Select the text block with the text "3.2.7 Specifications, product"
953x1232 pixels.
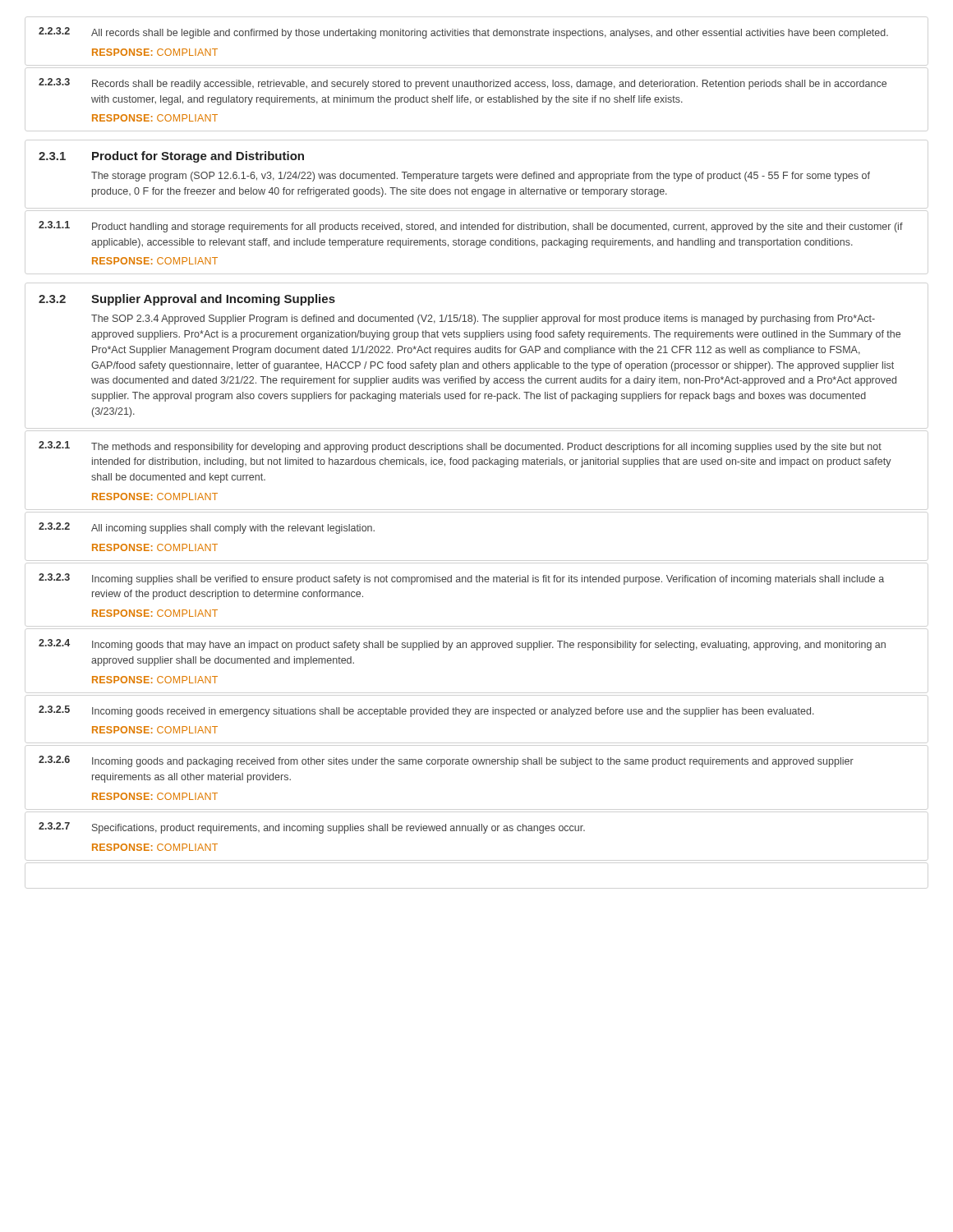tap(476, 837)
